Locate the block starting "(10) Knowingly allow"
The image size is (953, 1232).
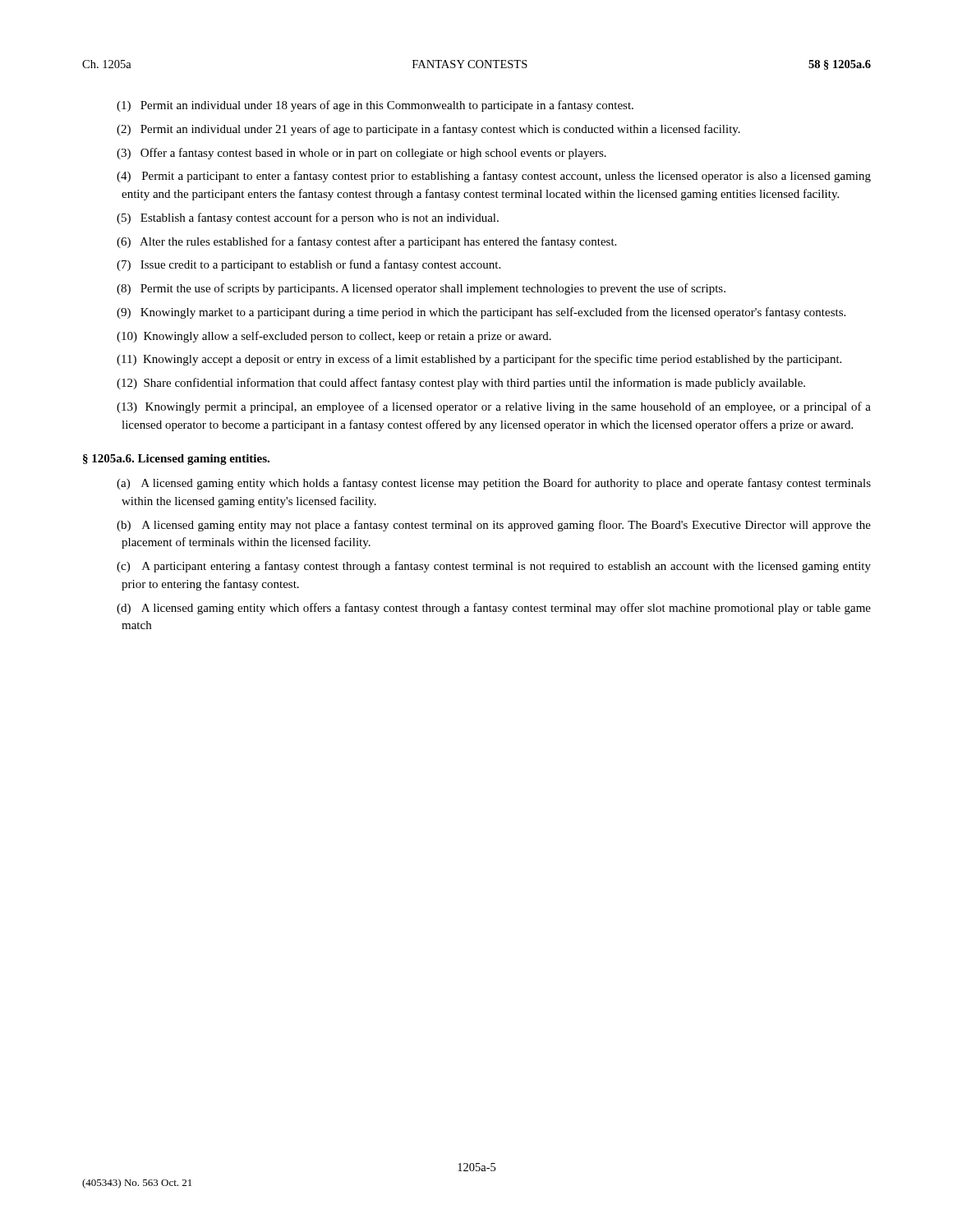coord(476,336)
